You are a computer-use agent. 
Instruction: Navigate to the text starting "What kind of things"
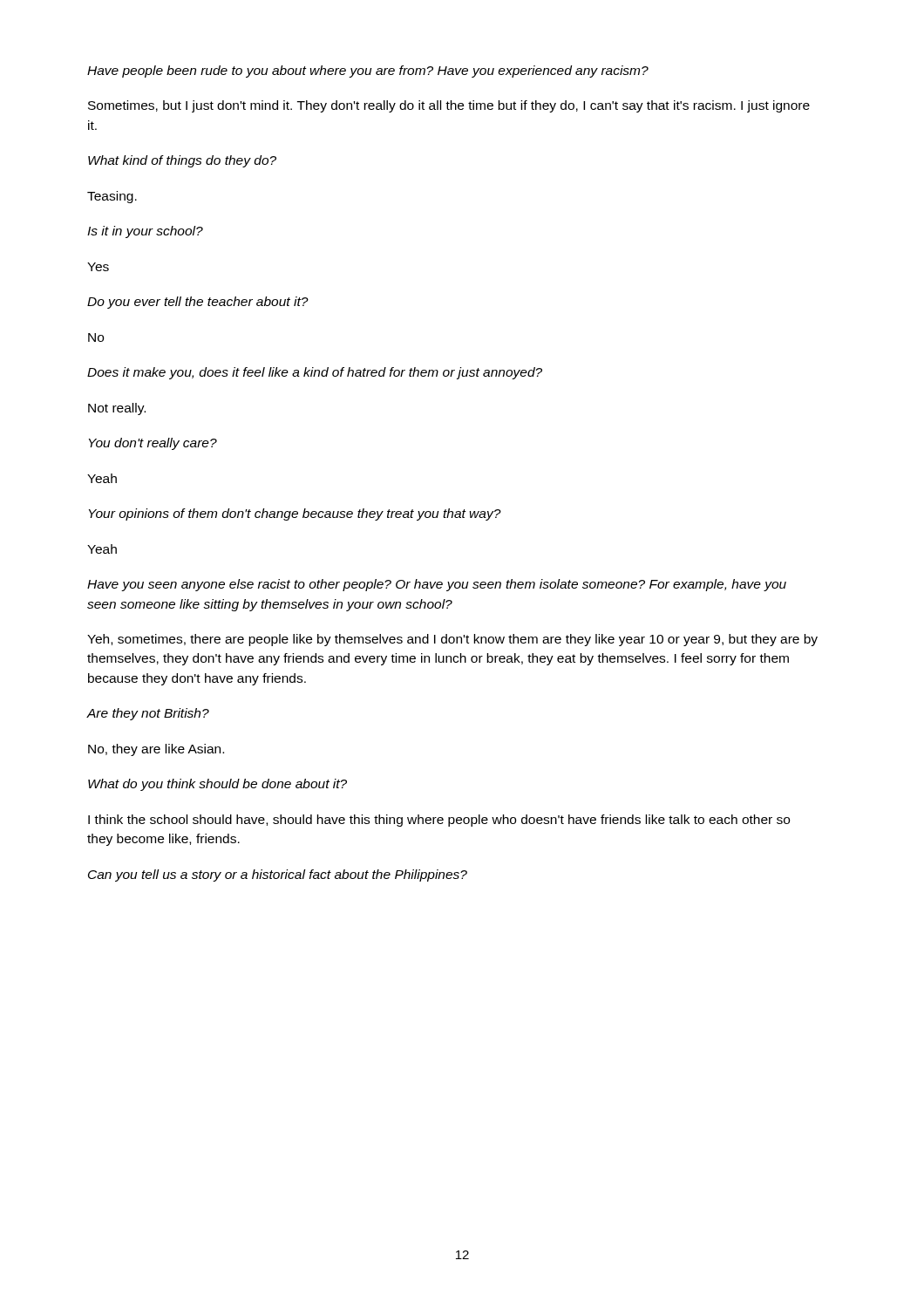point(182,160)
